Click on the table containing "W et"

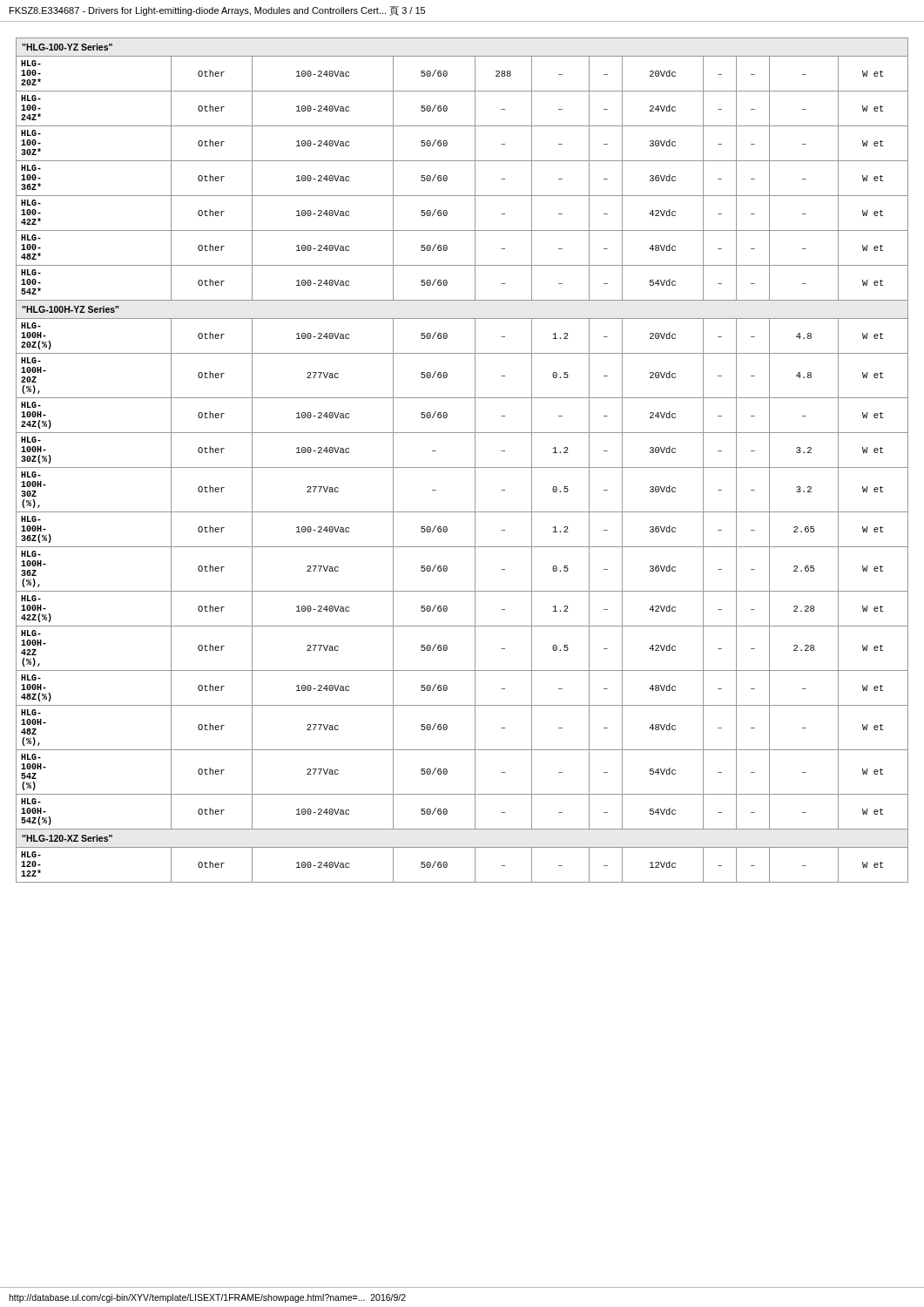click(462, 460)
